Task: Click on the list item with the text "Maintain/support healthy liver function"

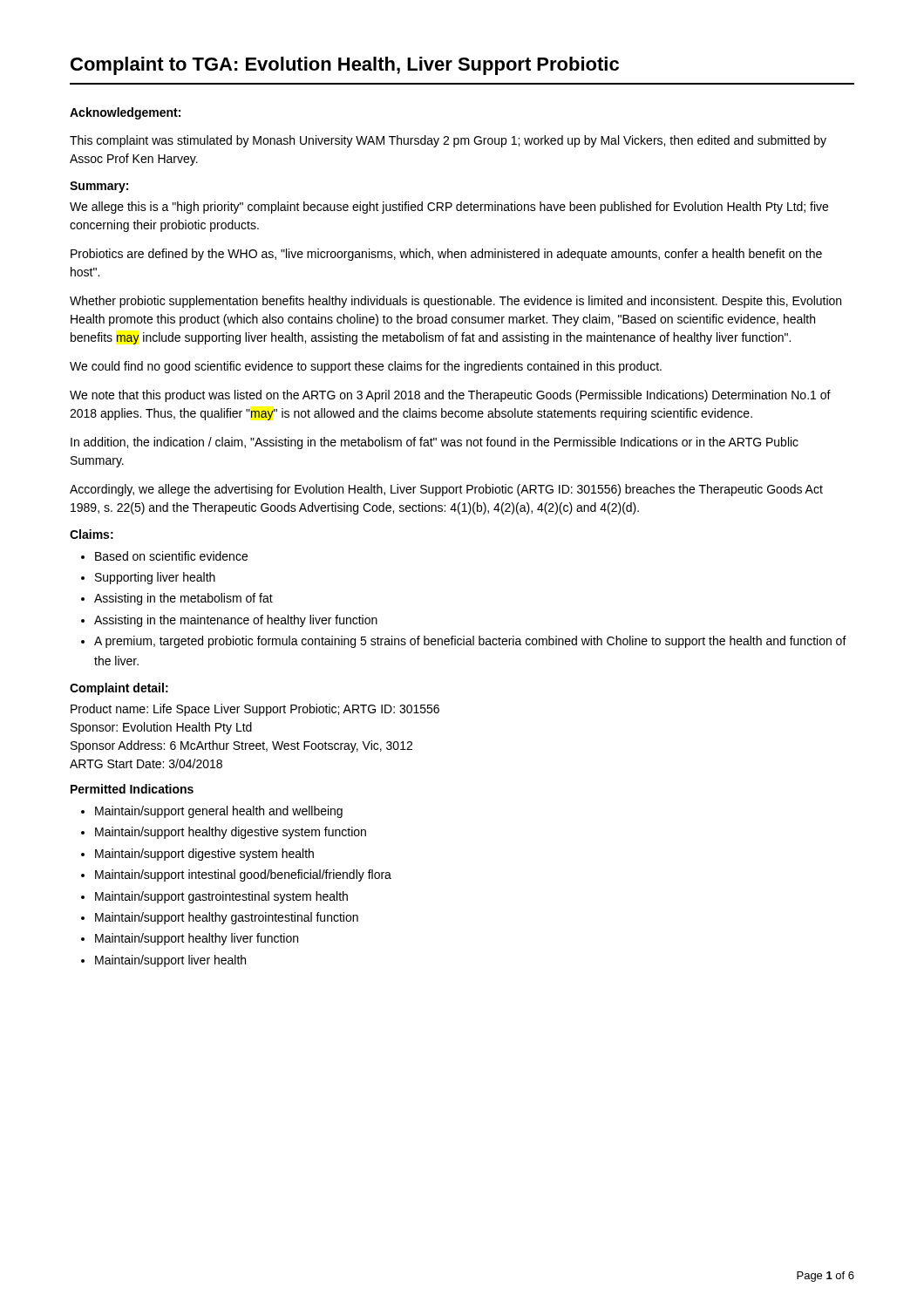Action: (197, 939)
